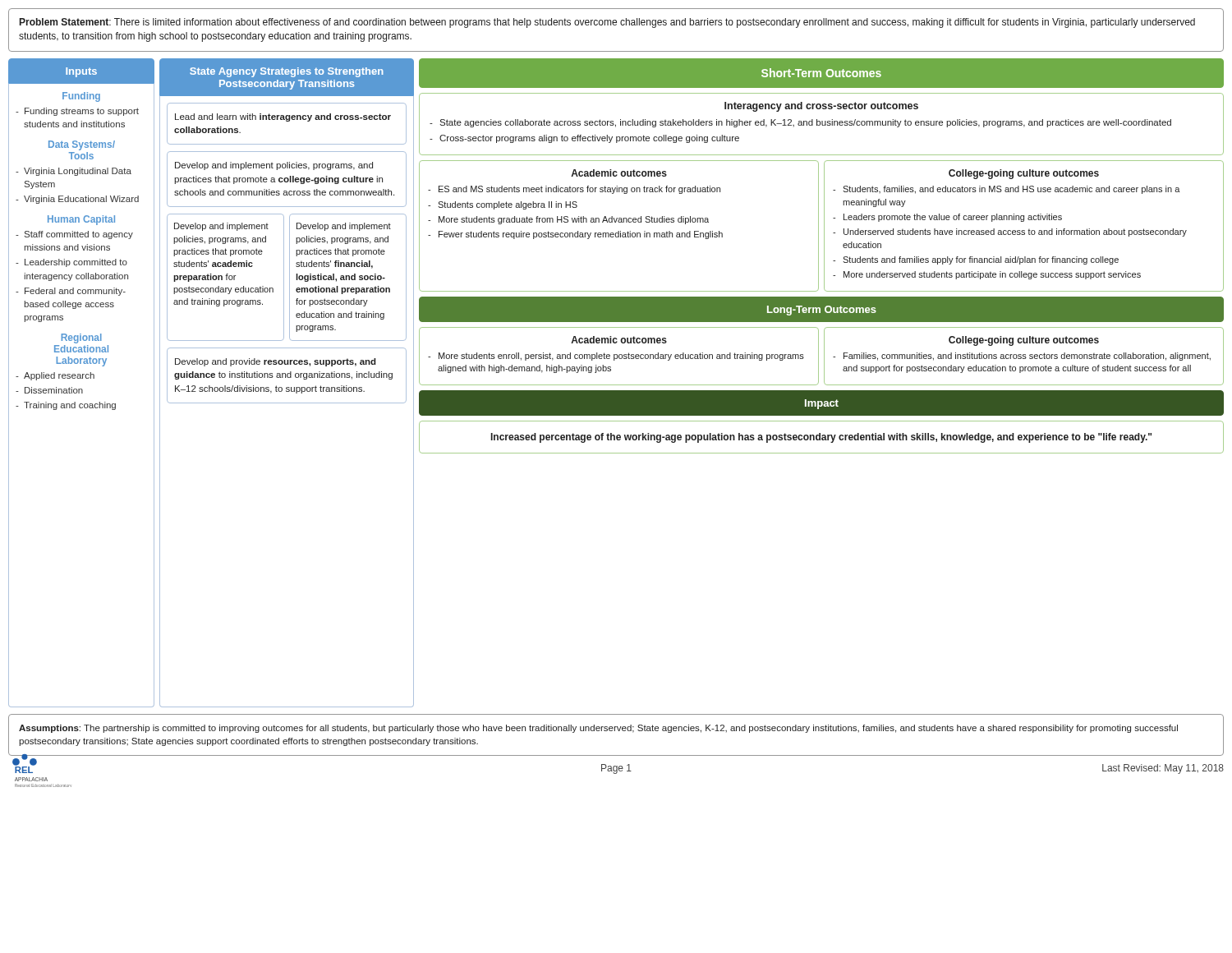Click on the text with the text "Lead and learn with interagency and cross-sector collaborations."

pyautogui.click(x=282, y=123)
